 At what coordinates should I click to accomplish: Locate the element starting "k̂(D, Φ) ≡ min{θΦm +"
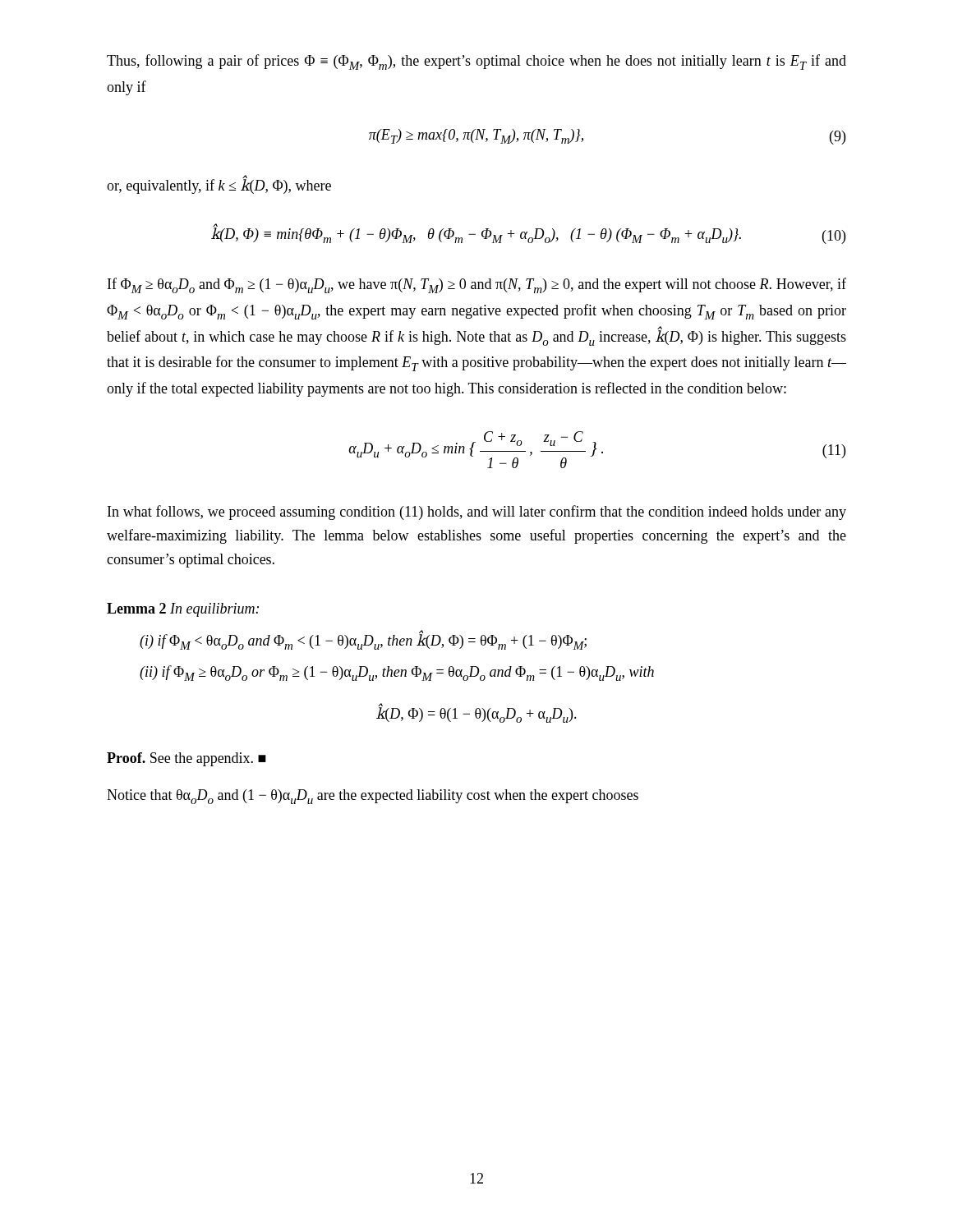528,235
